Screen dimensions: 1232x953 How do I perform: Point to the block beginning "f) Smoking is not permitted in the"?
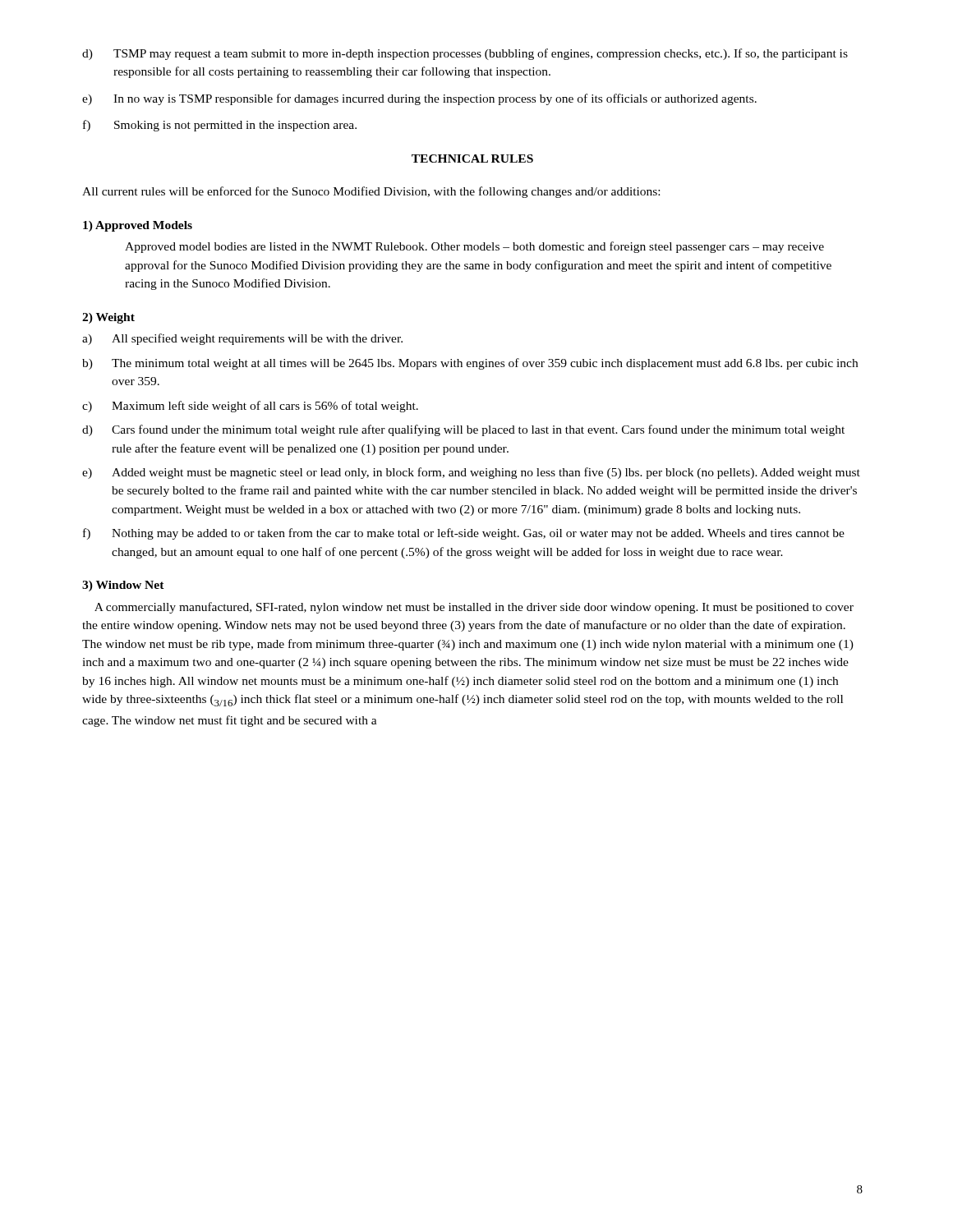[220, 126]
